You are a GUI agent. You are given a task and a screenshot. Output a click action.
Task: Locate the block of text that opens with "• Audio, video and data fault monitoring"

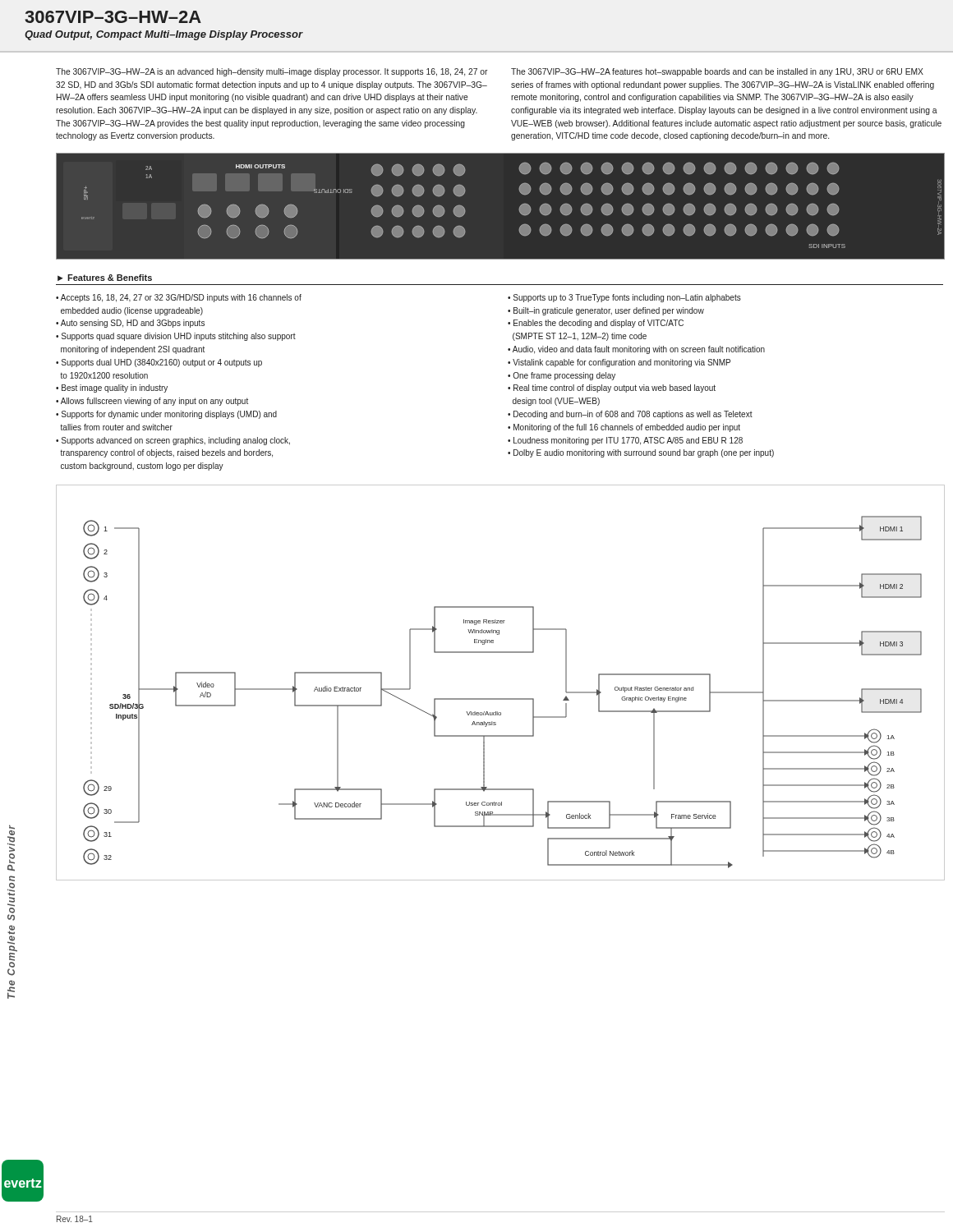[x=636, y=350]
